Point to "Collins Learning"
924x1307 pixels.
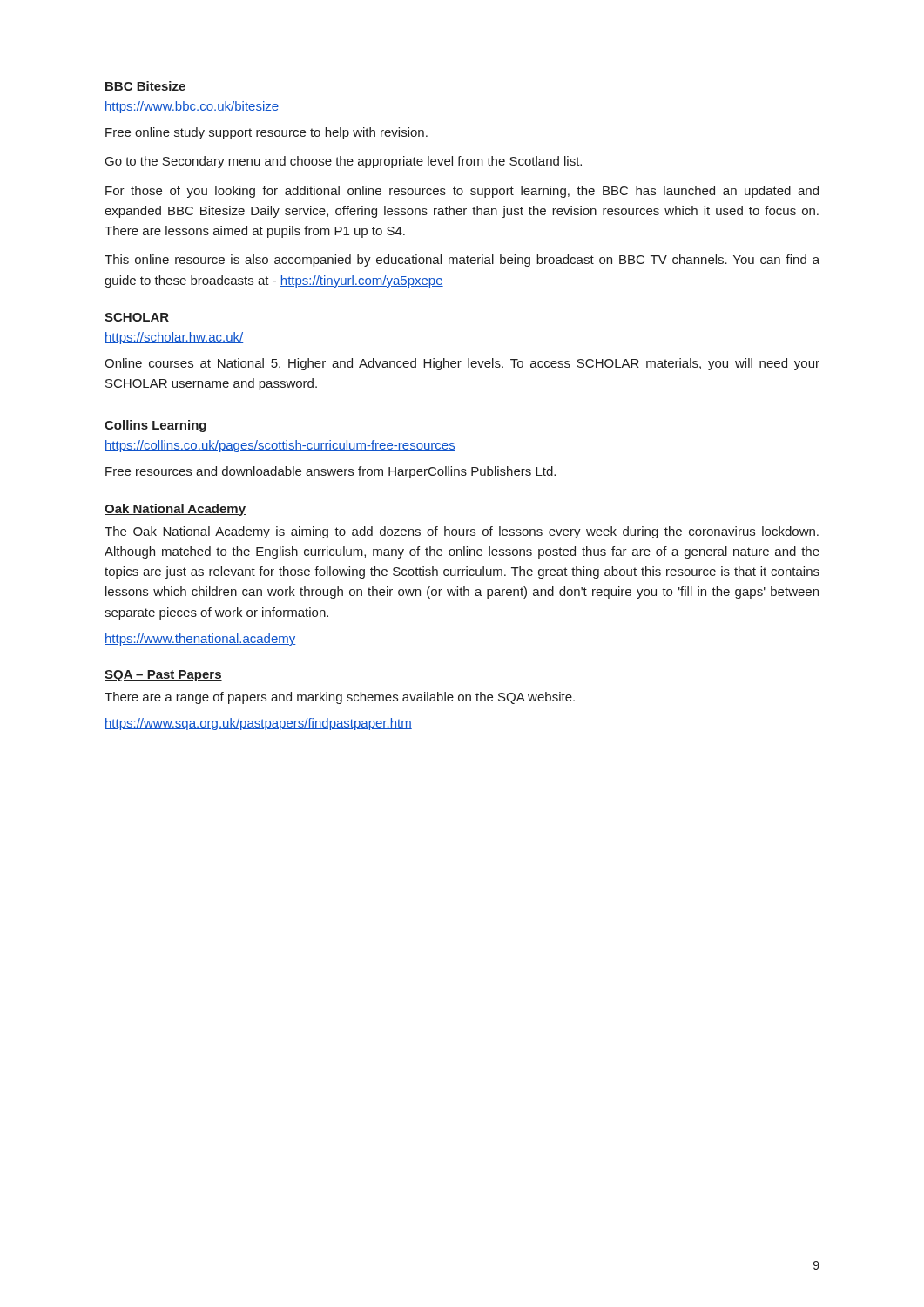click(156, 425)
